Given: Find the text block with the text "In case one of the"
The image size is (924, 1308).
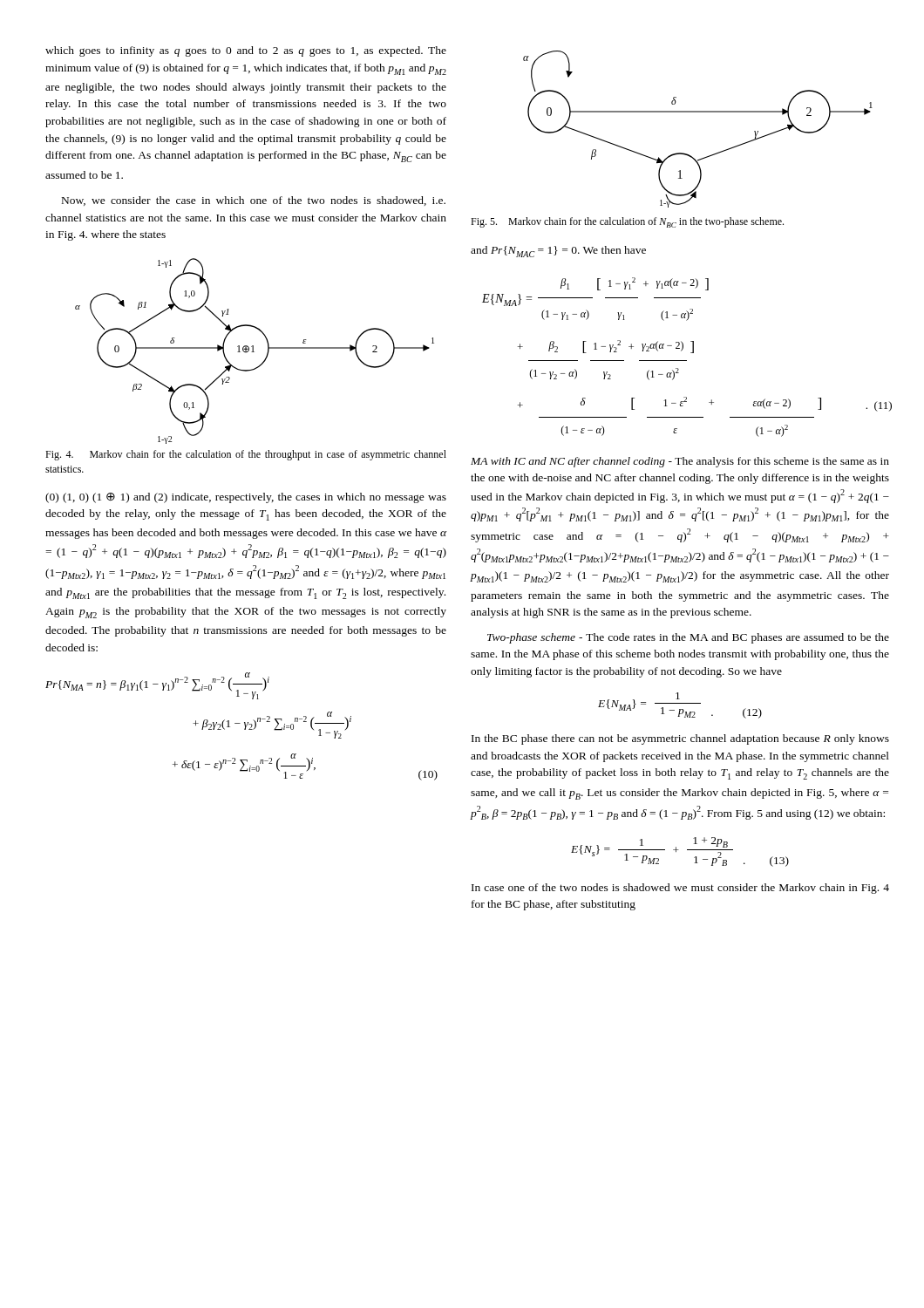Looking at the screenshot, I should pos(680,896).
